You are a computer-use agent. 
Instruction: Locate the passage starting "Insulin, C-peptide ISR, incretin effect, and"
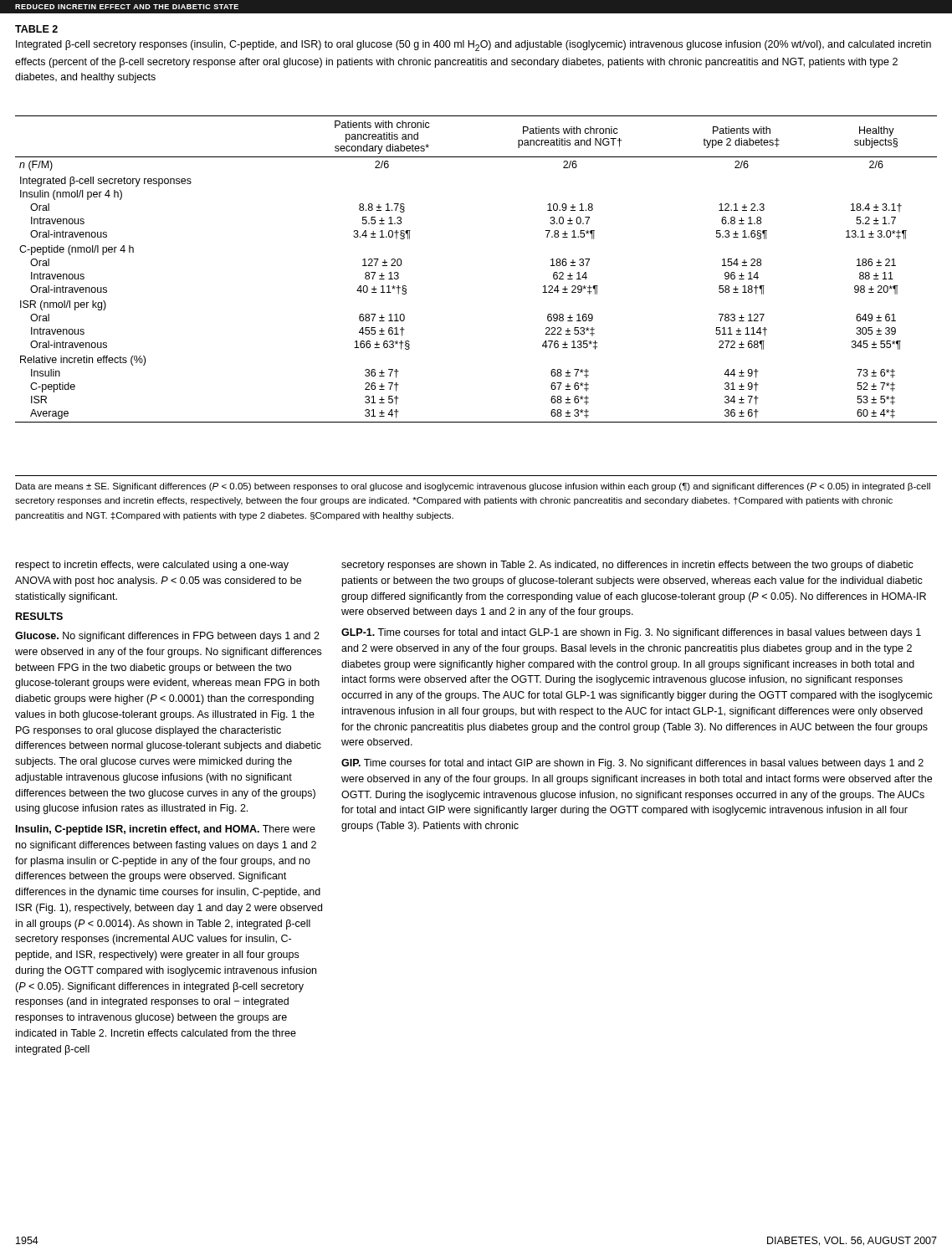169,939
